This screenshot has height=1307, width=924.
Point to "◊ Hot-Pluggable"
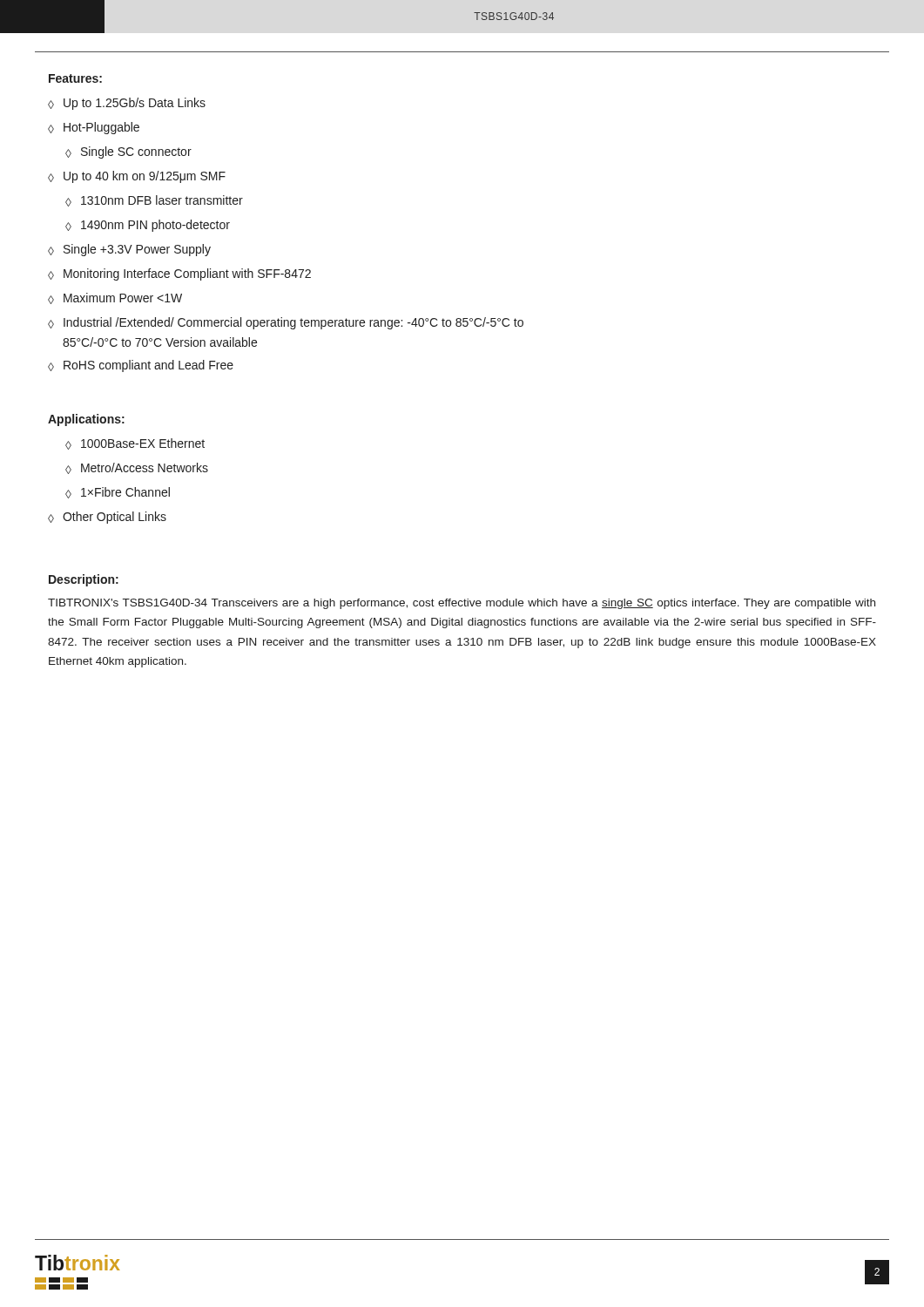tap(94, 128)
